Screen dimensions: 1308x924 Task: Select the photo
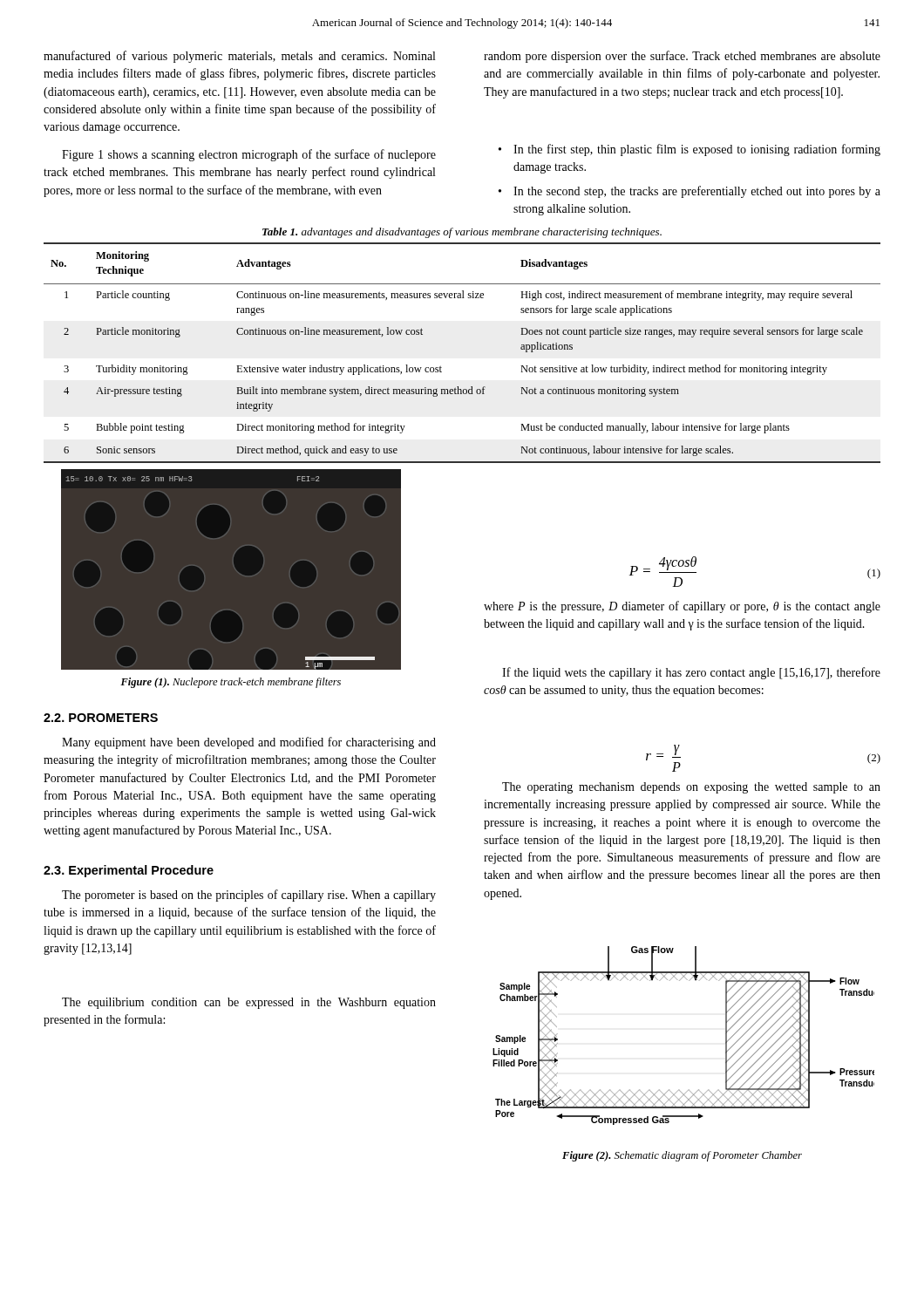[231, 571]
